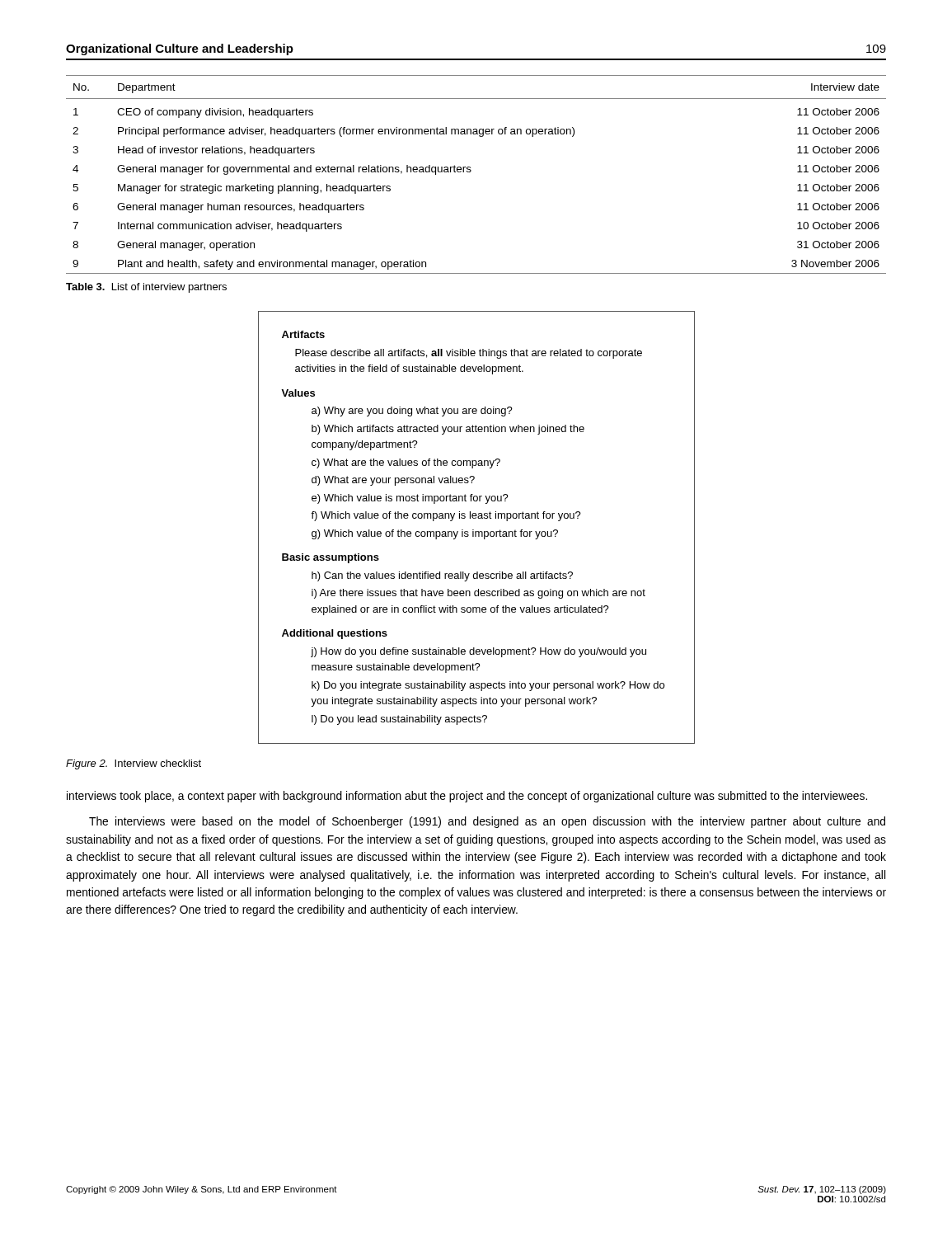The height and width of the screenshot is (1237, 952).
Task: Click on the caption containing "Table 3. List of interview partners"
Action: 147,287
